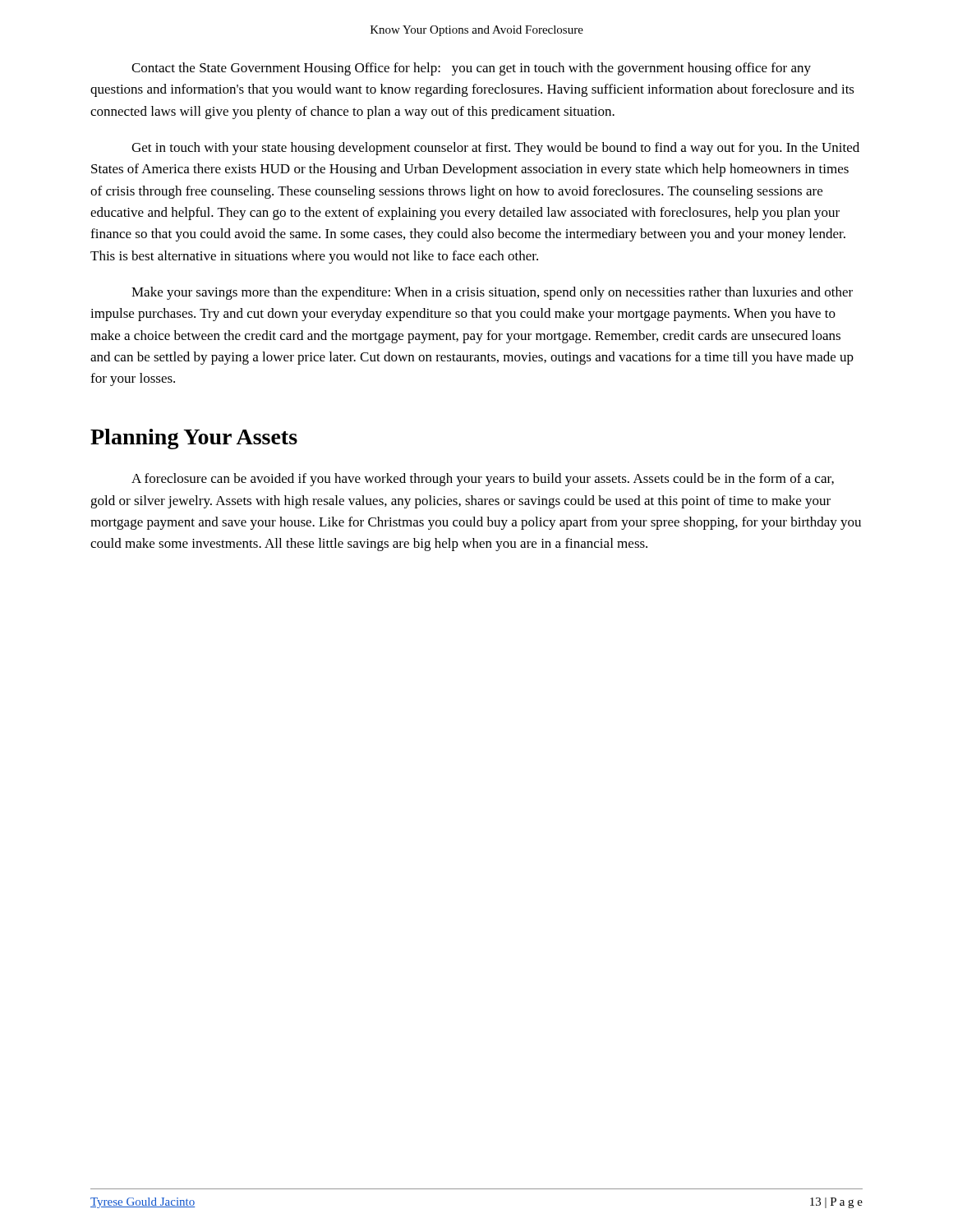Select the text block that reads "Make your savings more than the expenditure:"
953x1232 pixels.
476,336
